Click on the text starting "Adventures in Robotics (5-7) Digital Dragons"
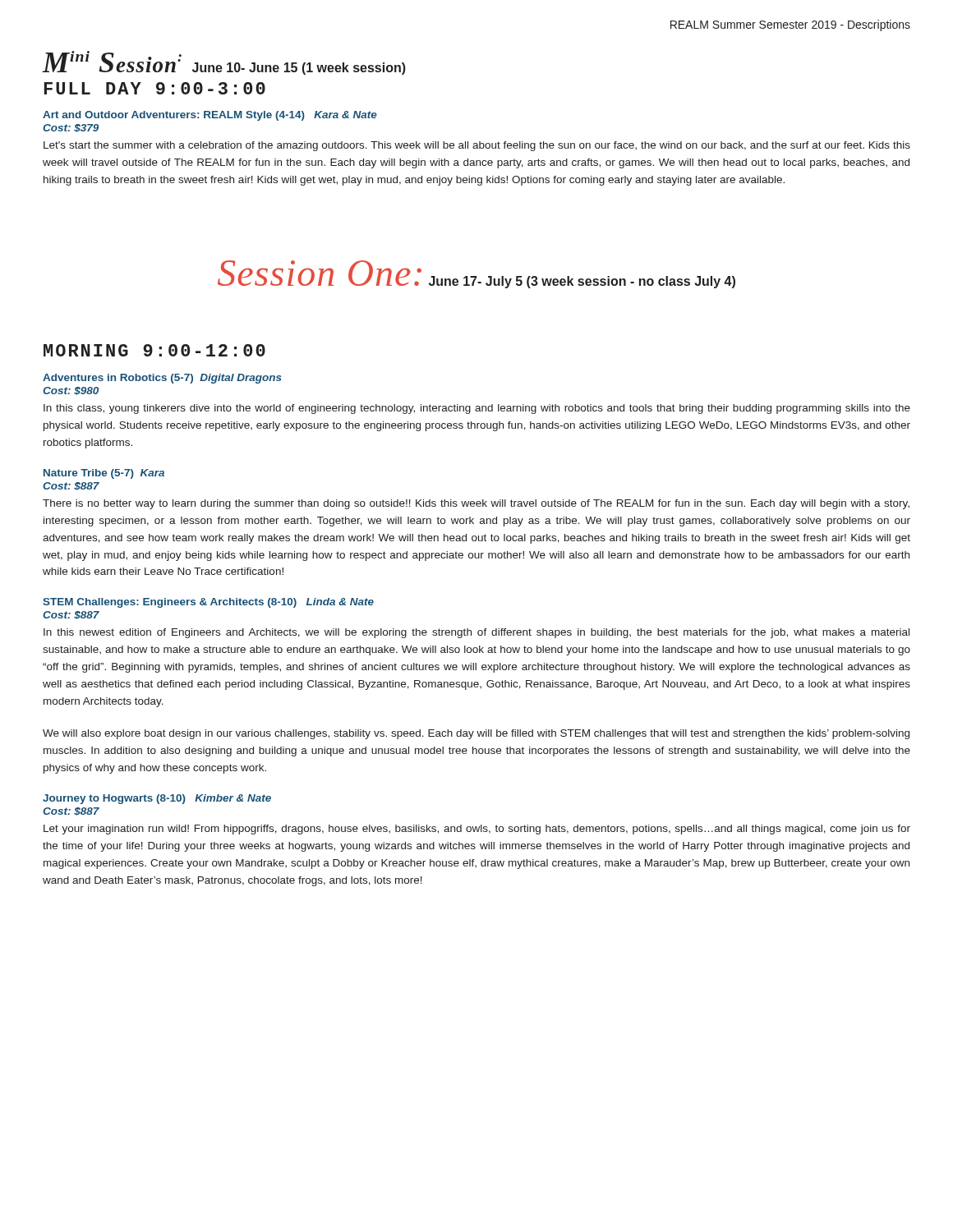The height and width of the screenshot is (1232, 953). (162, 377)
